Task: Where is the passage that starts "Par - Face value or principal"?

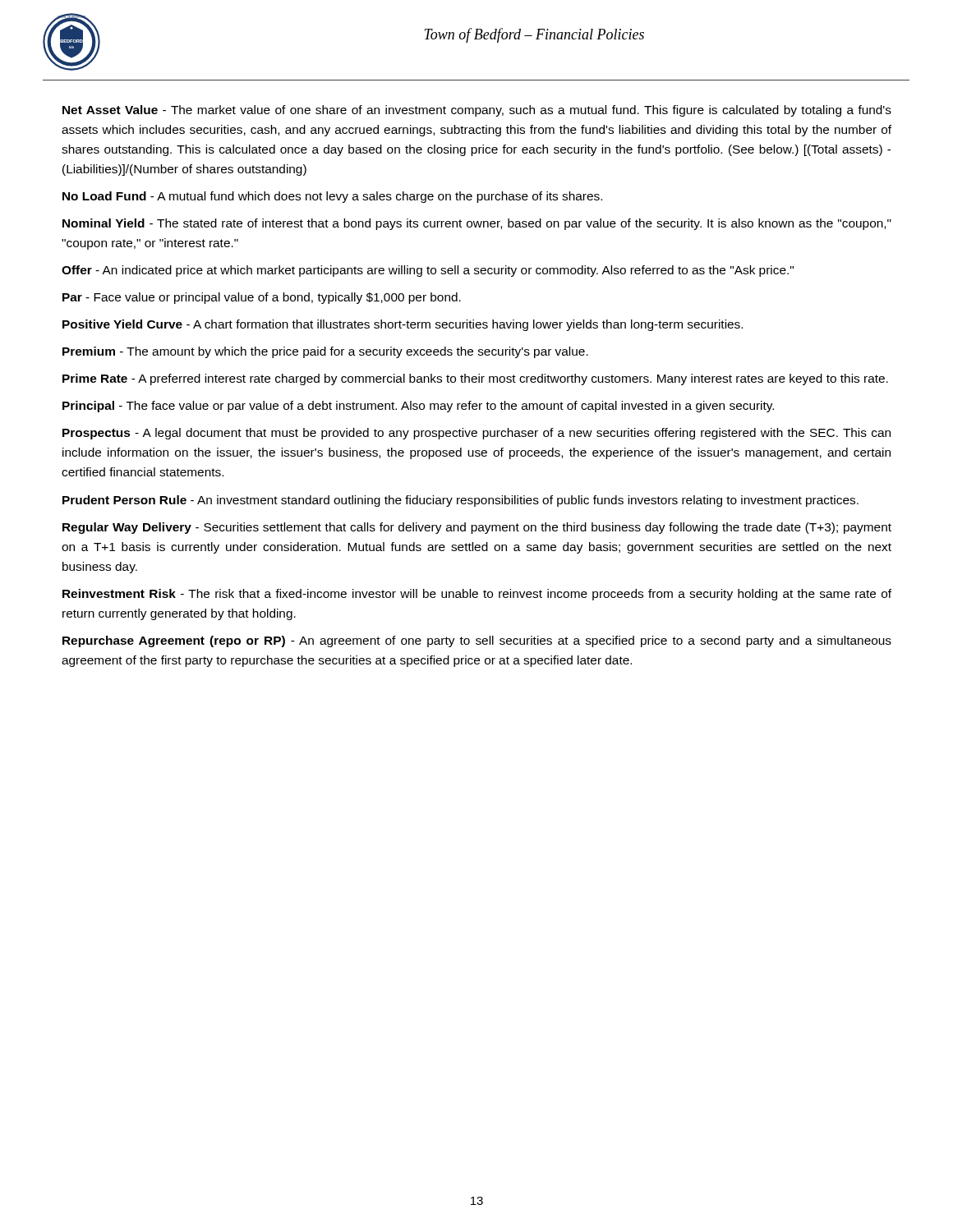Action: [x=262, y=297]
